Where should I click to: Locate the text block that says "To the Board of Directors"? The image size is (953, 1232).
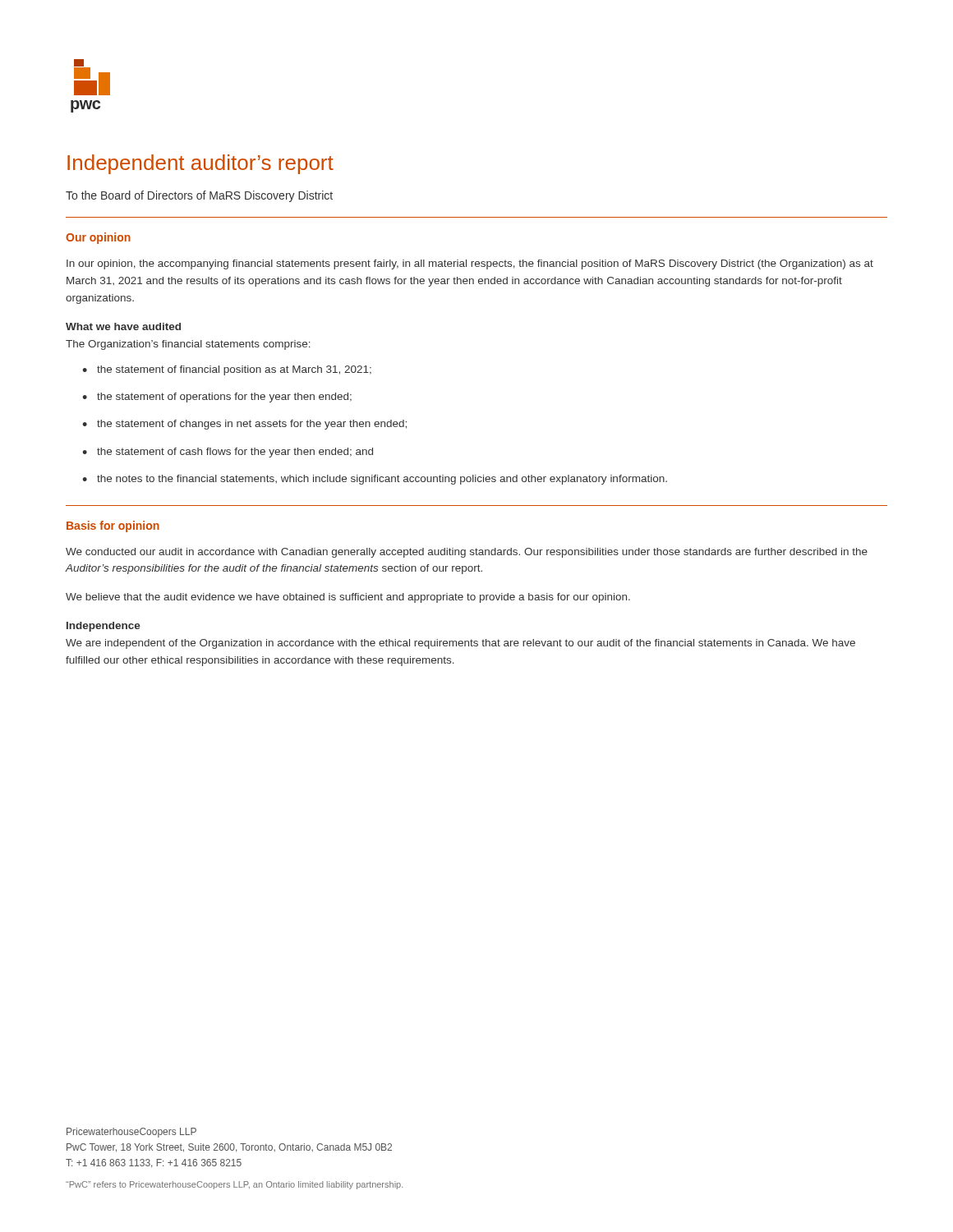(199, 195)
